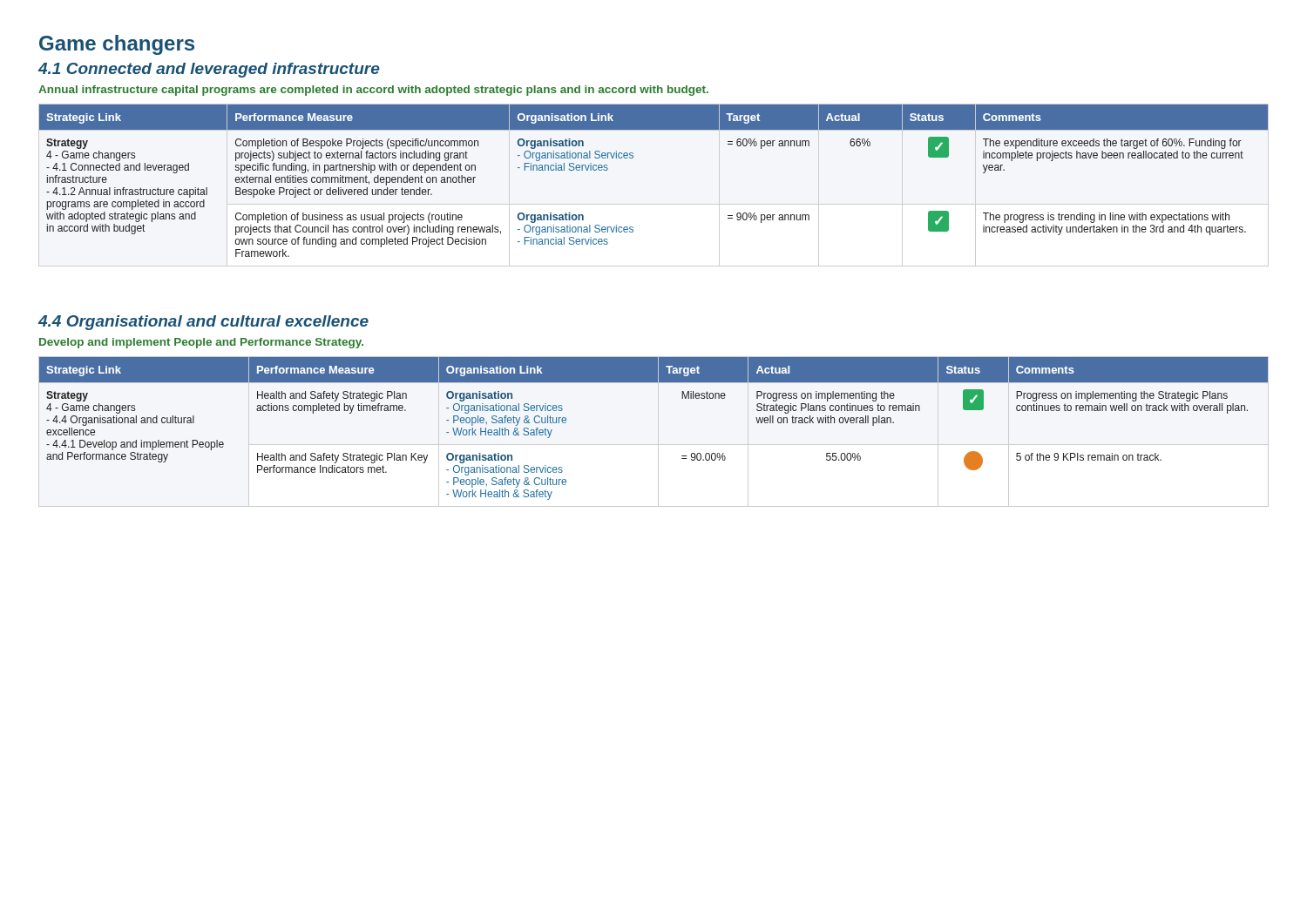
Task: Point to the text block starting "4.4 Organisational and"
Action: (203, 321)
